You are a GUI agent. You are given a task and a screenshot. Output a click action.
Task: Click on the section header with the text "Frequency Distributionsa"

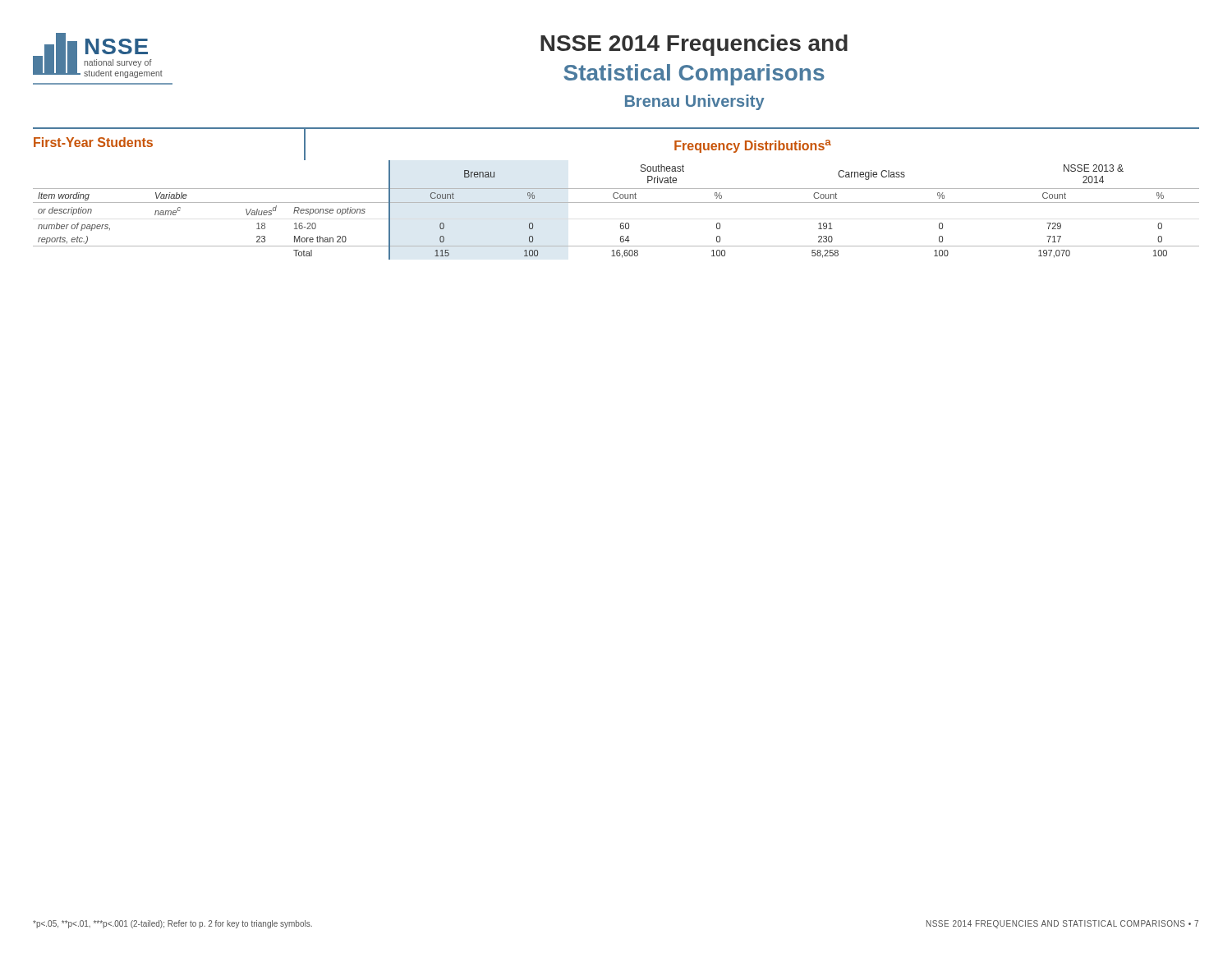click(x=752, y=144)
